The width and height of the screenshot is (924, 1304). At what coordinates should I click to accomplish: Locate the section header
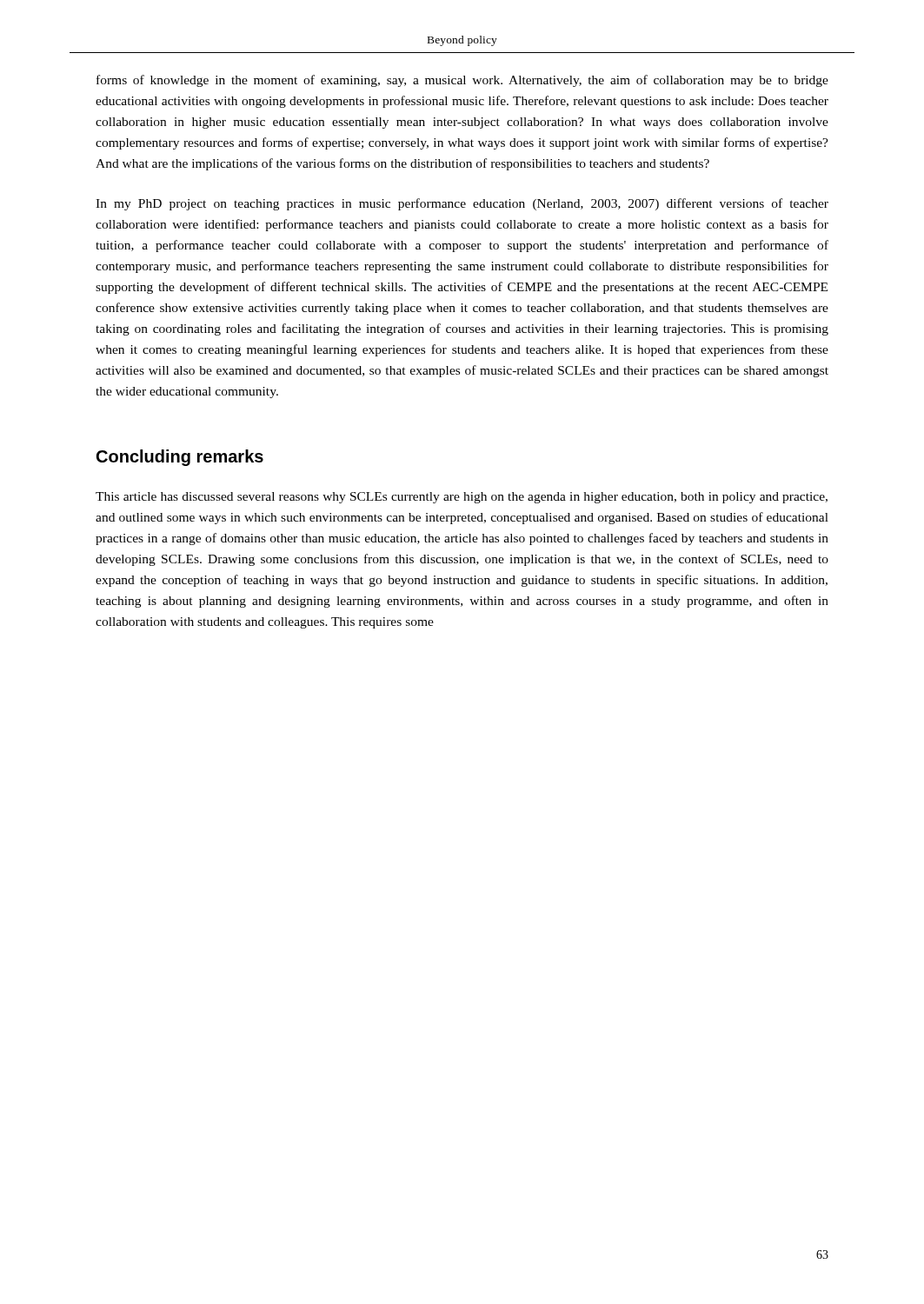click(x=180, y=457)
